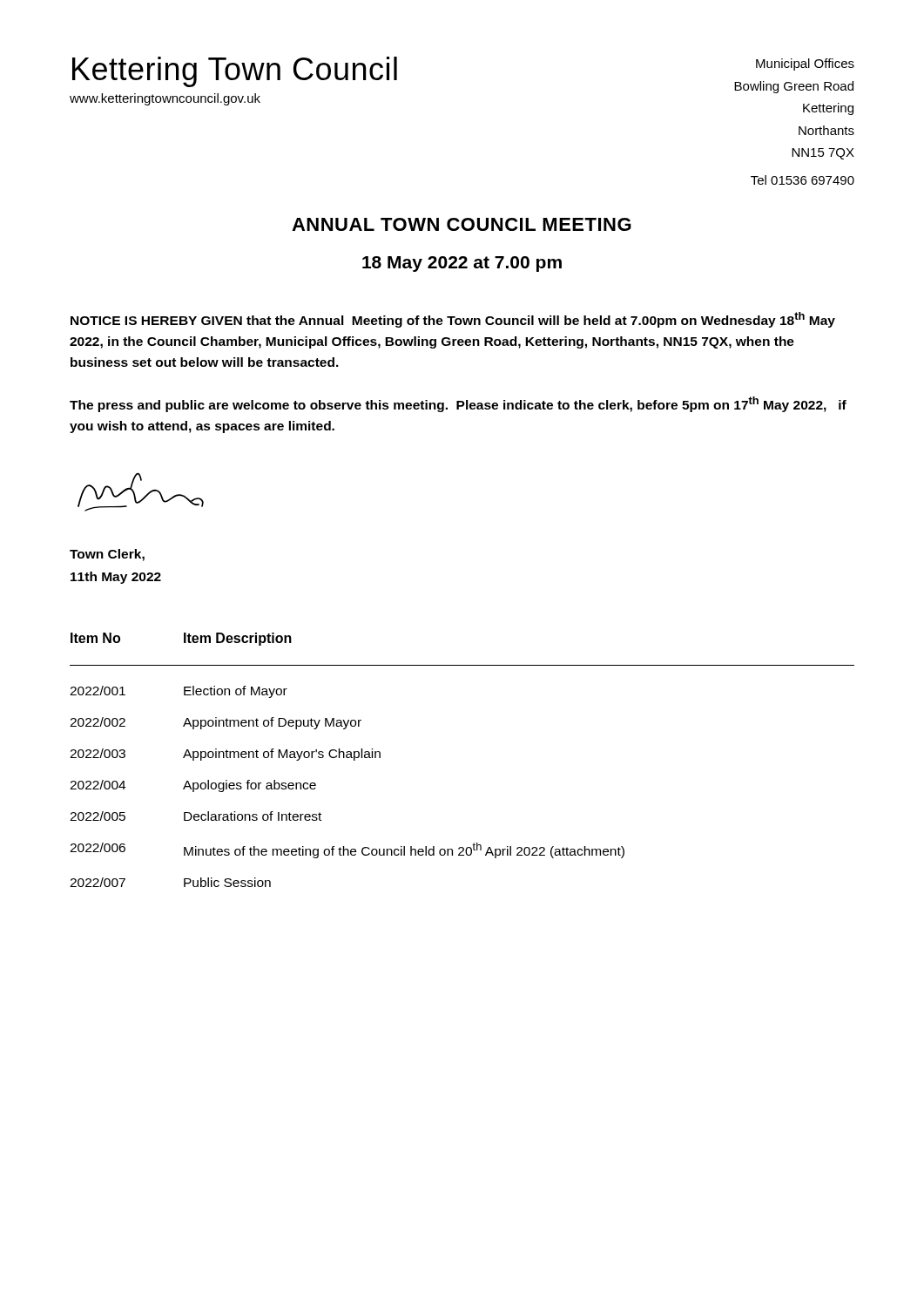This screenshot has width=924, height=1307.
Task: Click where it says "18 May 2022 at 7.00 pm"
Action: pyautogui.click(x=462, y=261)
